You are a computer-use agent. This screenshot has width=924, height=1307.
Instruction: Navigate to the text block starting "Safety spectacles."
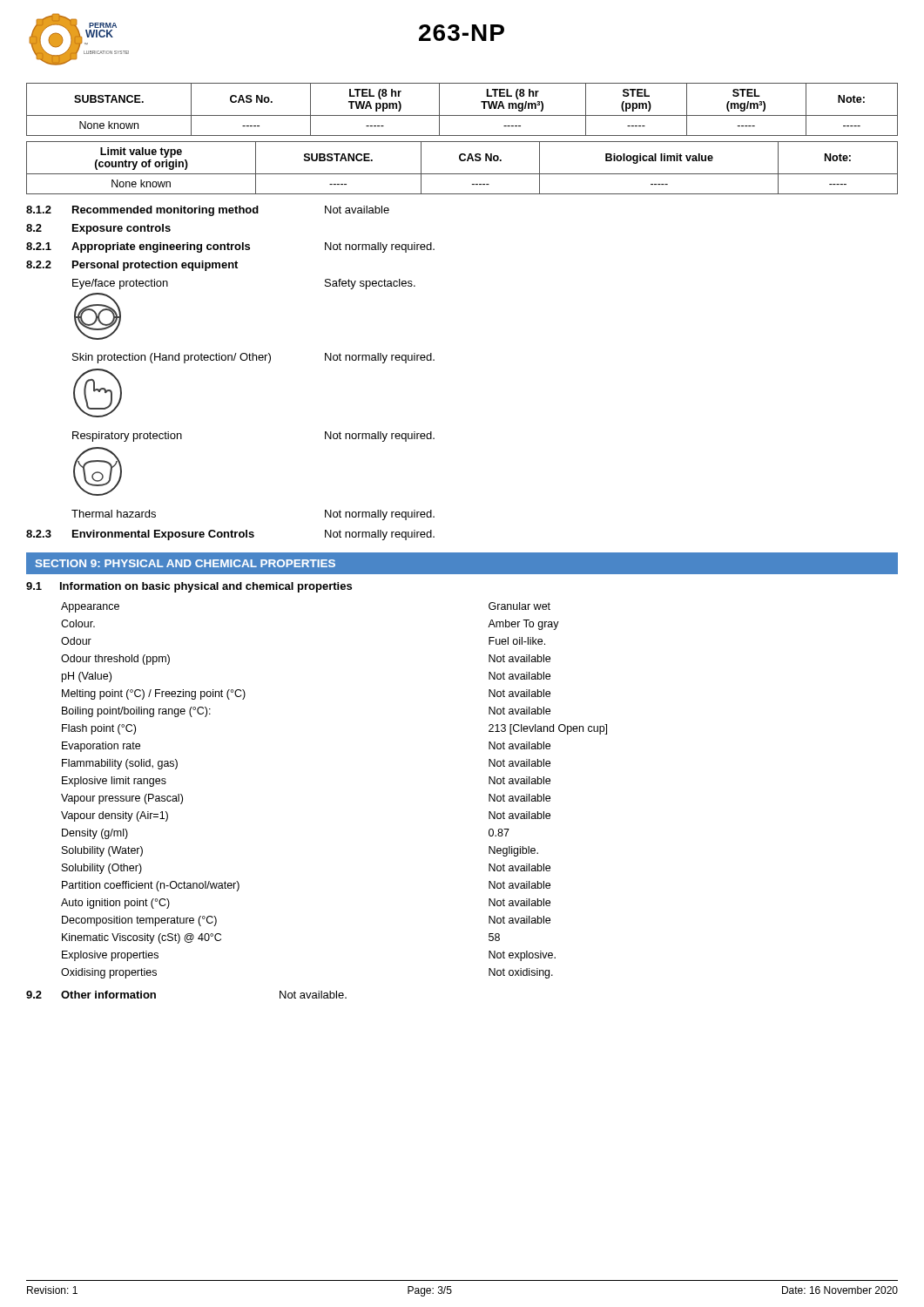370,283
